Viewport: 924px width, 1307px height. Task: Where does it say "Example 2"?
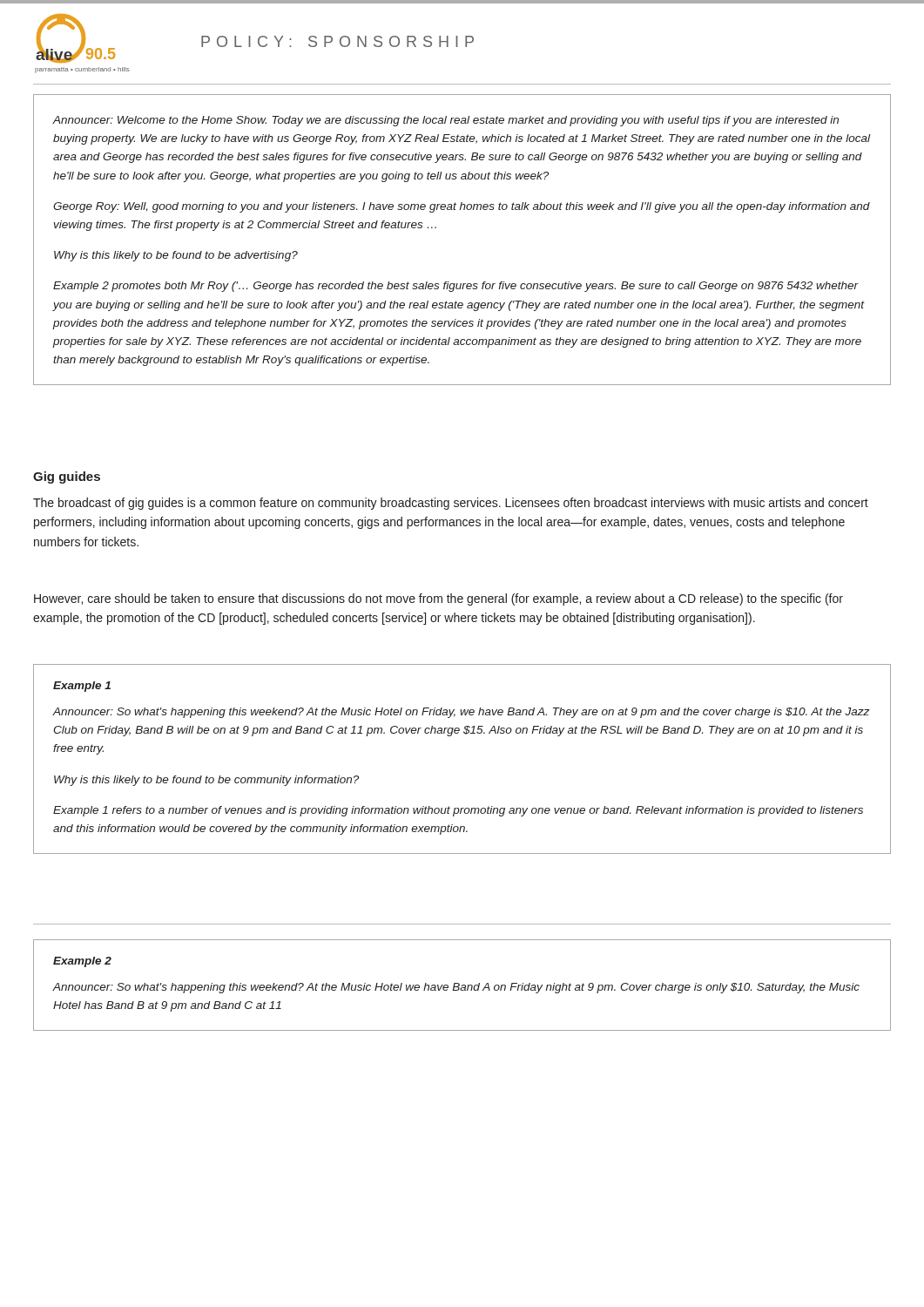coord(82,961)
